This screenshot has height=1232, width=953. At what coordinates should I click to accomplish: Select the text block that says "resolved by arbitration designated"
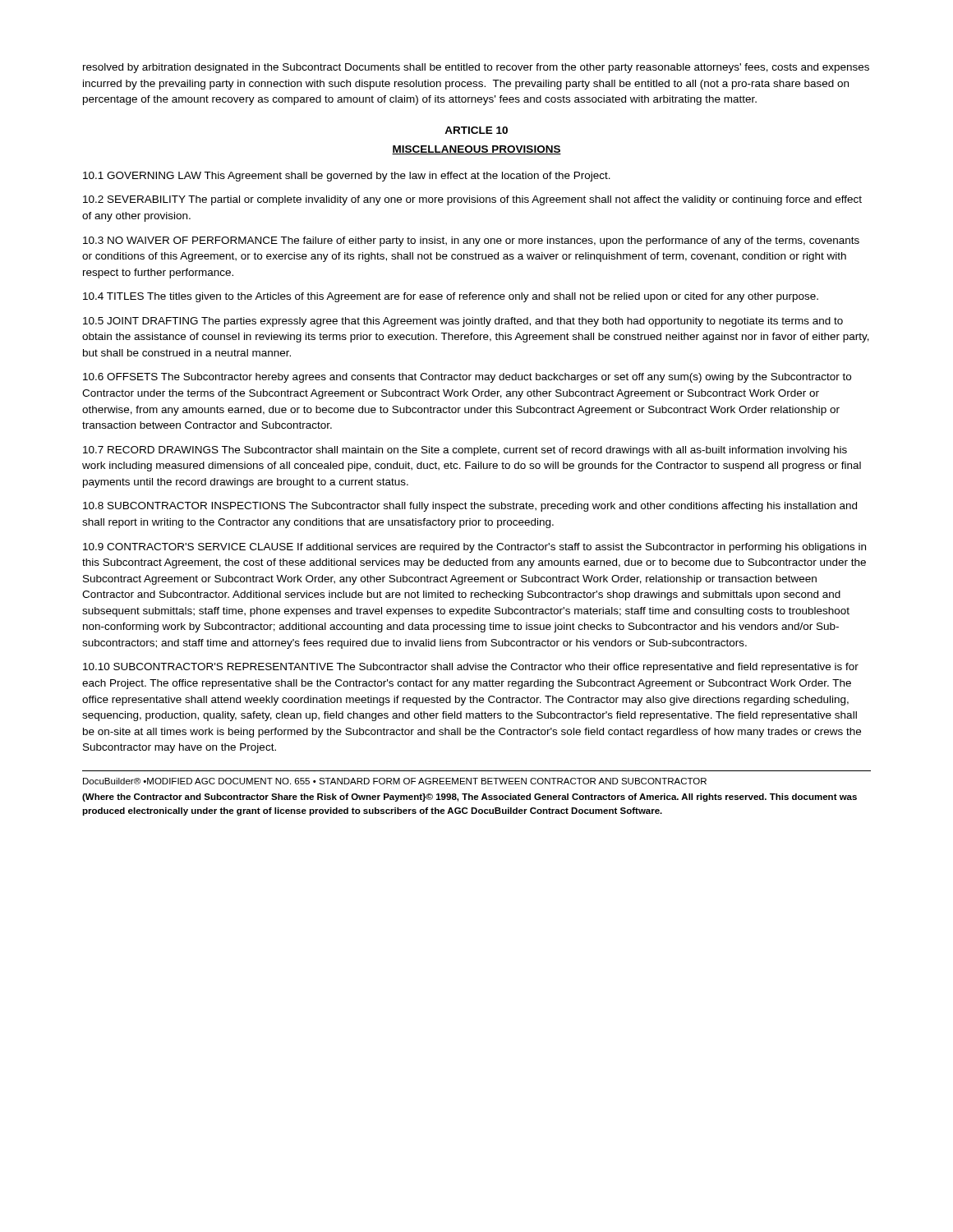tap(476, 83)
